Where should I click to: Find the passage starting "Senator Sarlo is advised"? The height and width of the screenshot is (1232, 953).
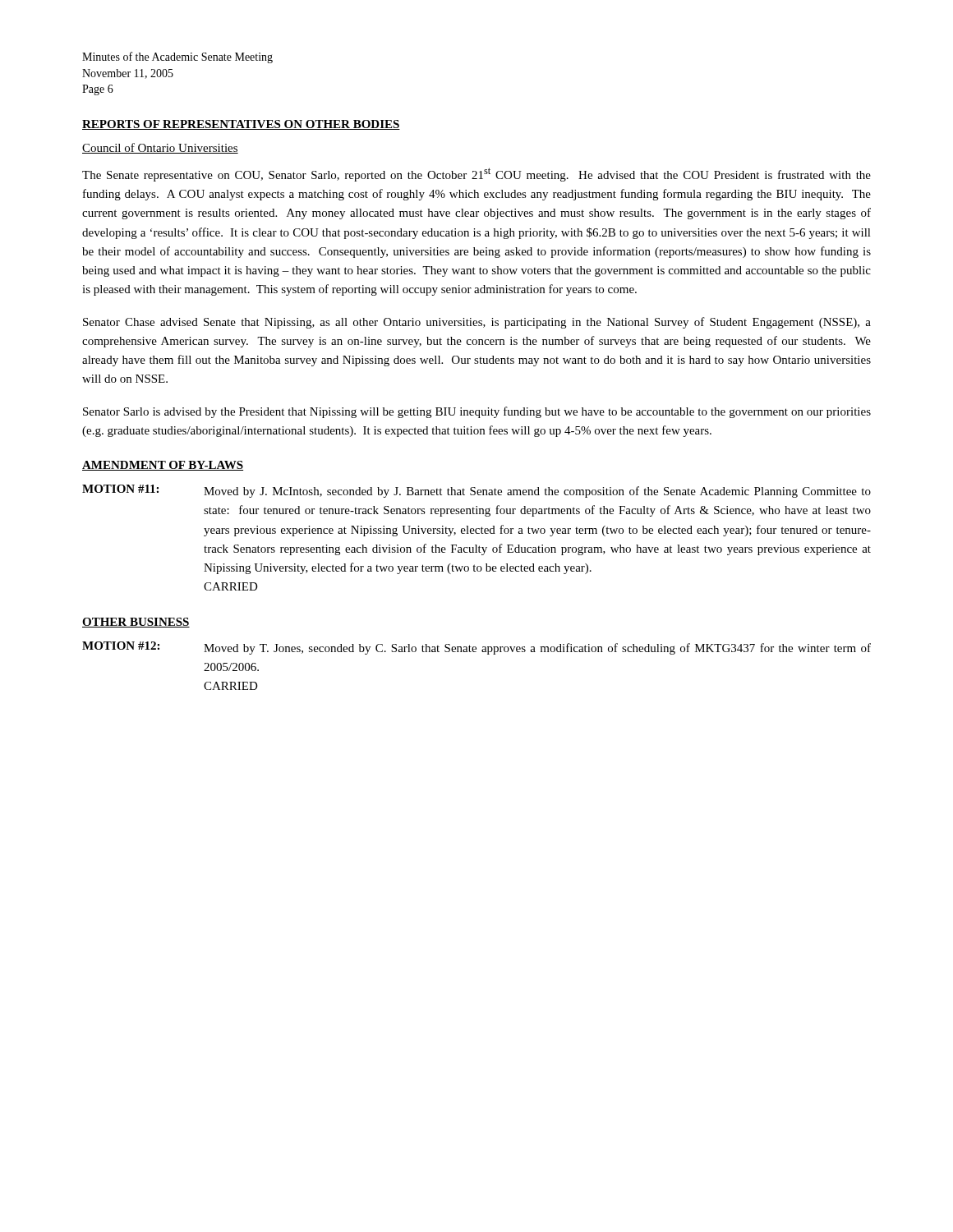point(476,421)
